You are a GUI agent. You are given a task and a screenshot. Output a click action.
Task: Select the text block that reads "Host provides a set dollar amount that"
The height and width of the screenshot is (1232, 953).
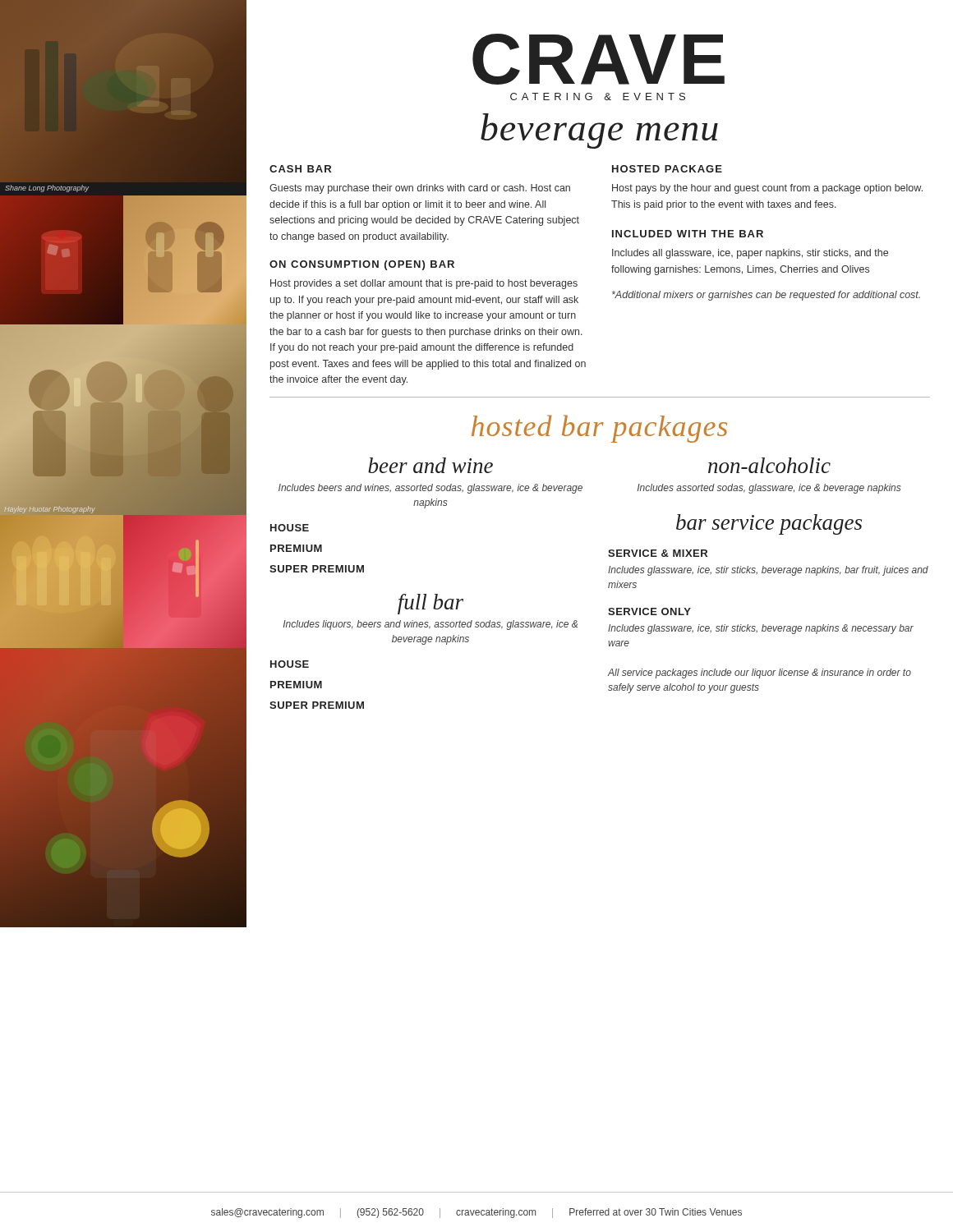[x=428, y=331]
